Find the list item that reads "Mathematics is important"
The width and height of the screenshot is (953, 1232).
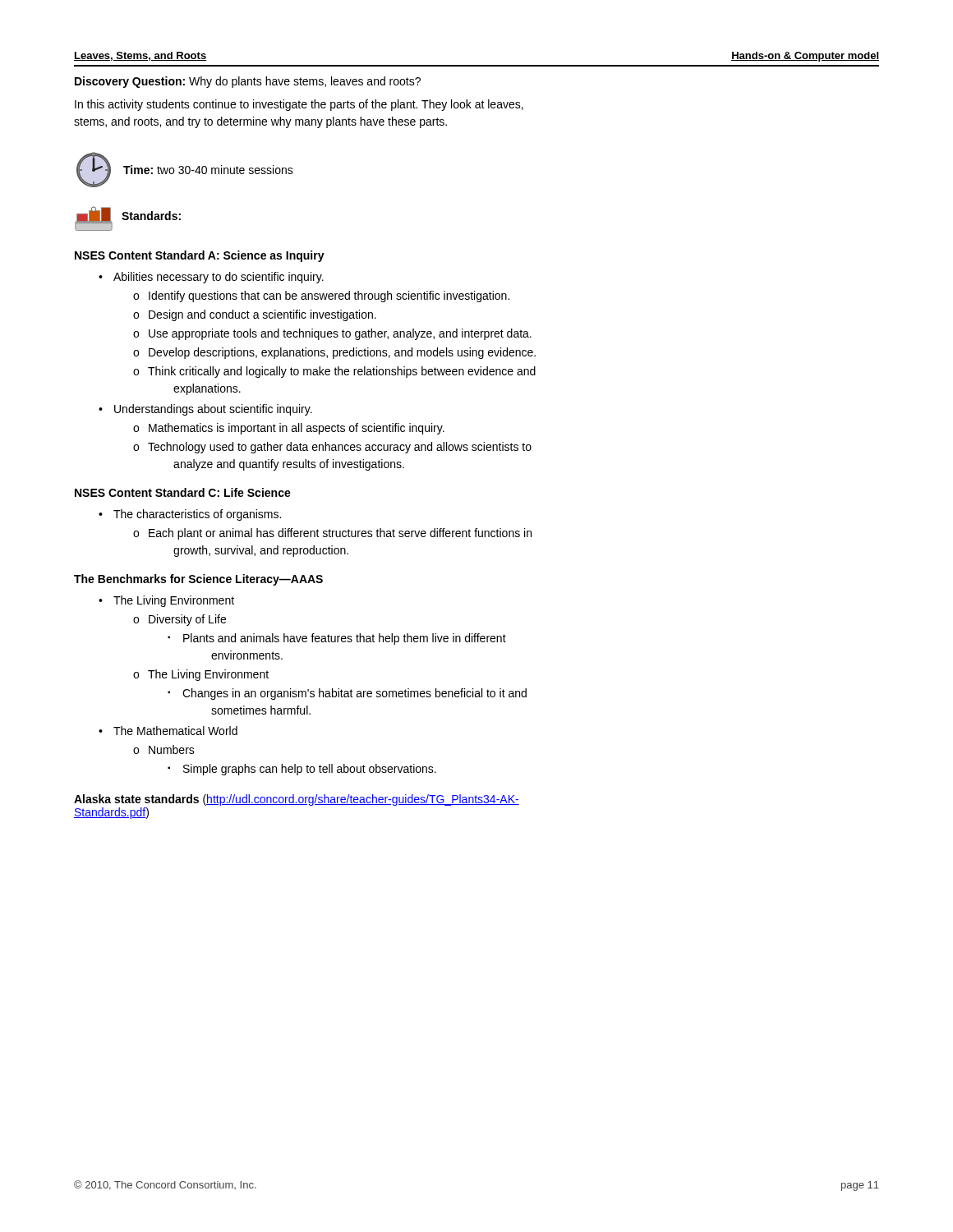[x=289, y=429]
